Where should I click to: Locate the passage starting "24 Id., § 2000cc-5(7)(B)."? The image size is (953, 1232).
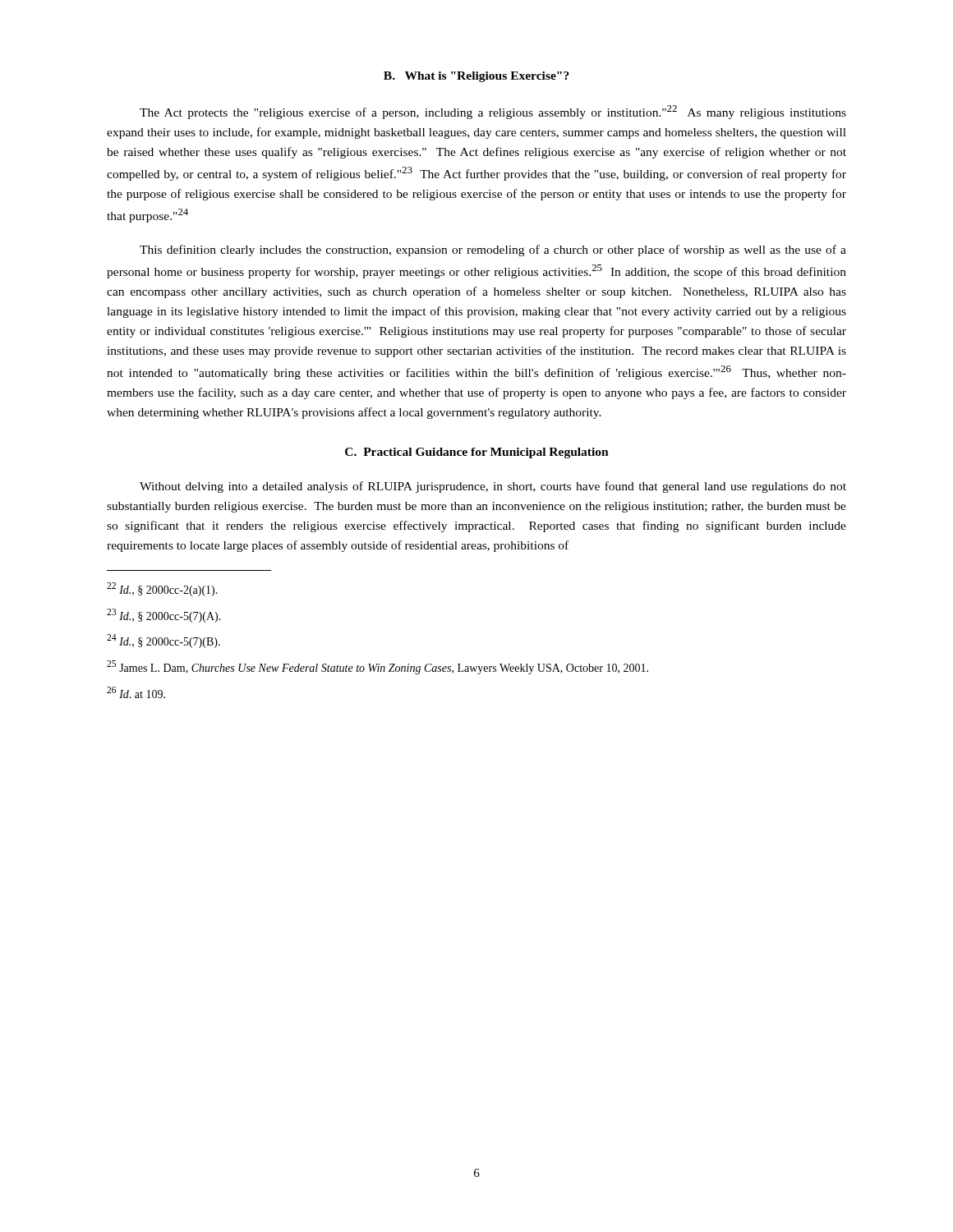point(164,640)
